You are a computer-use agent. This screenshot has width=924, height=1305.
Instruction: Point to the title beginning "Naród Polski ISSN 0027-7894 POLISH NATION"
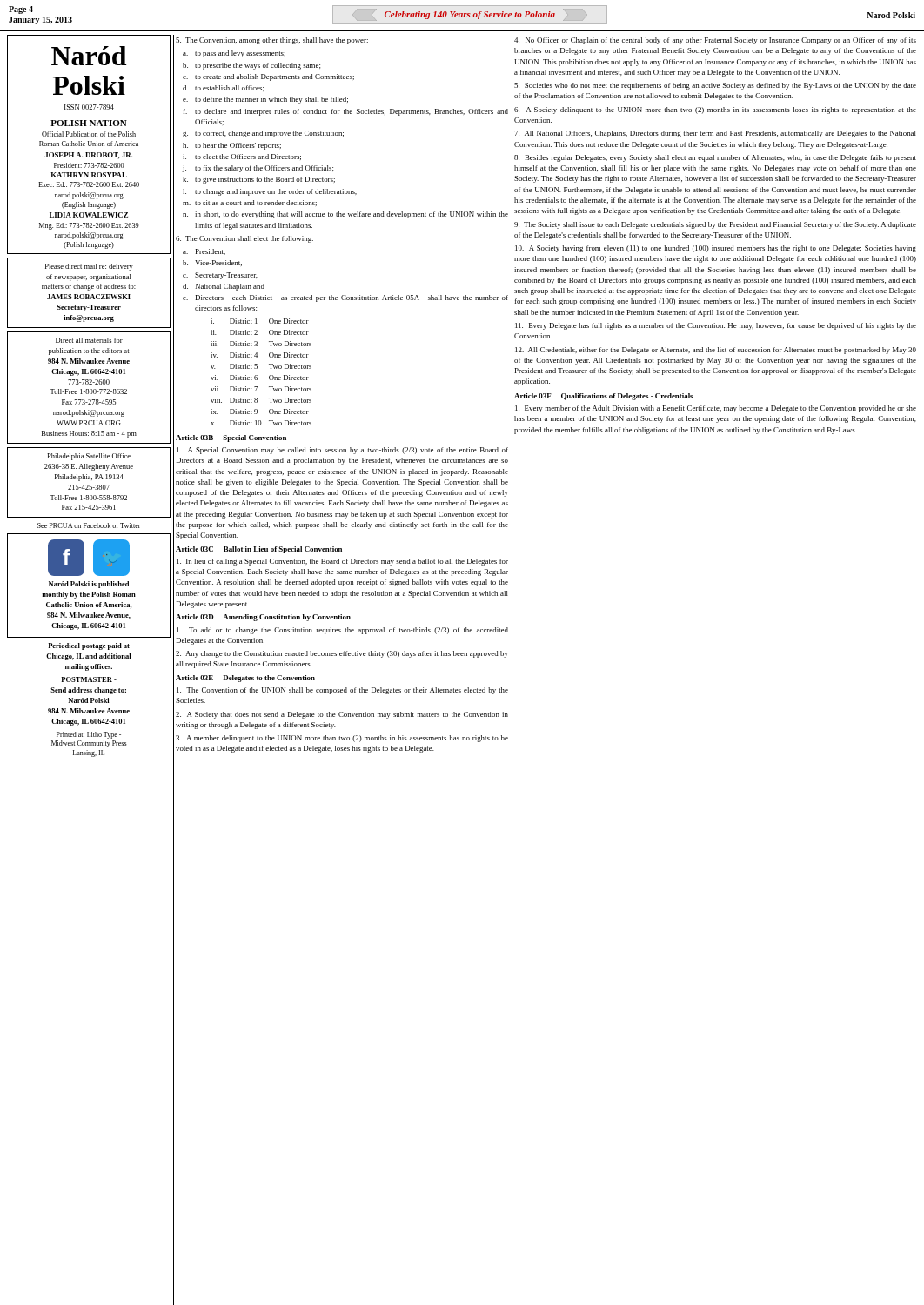coord(89,145)
